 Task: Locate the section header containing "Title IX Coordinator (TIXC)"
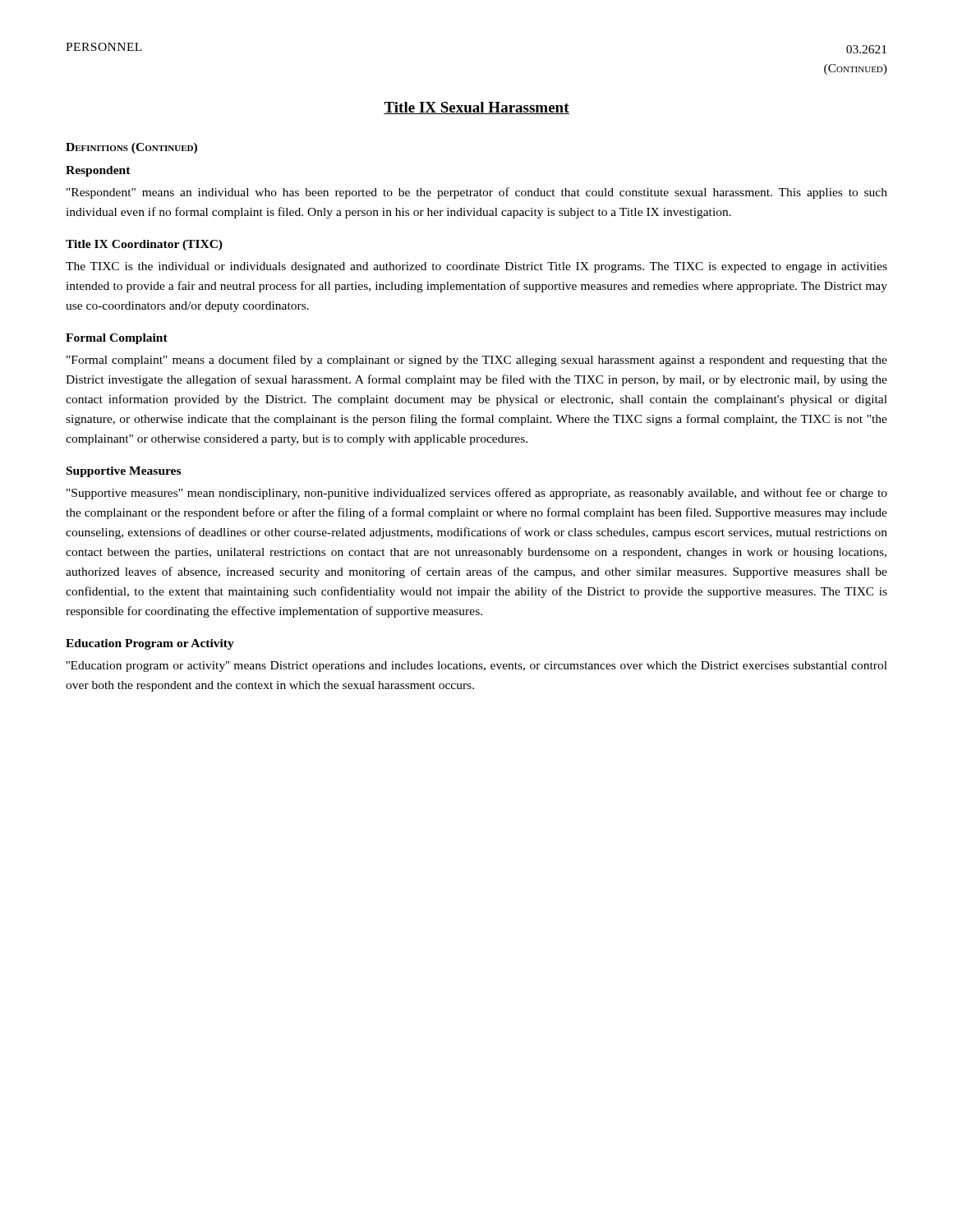pos(144,244)
